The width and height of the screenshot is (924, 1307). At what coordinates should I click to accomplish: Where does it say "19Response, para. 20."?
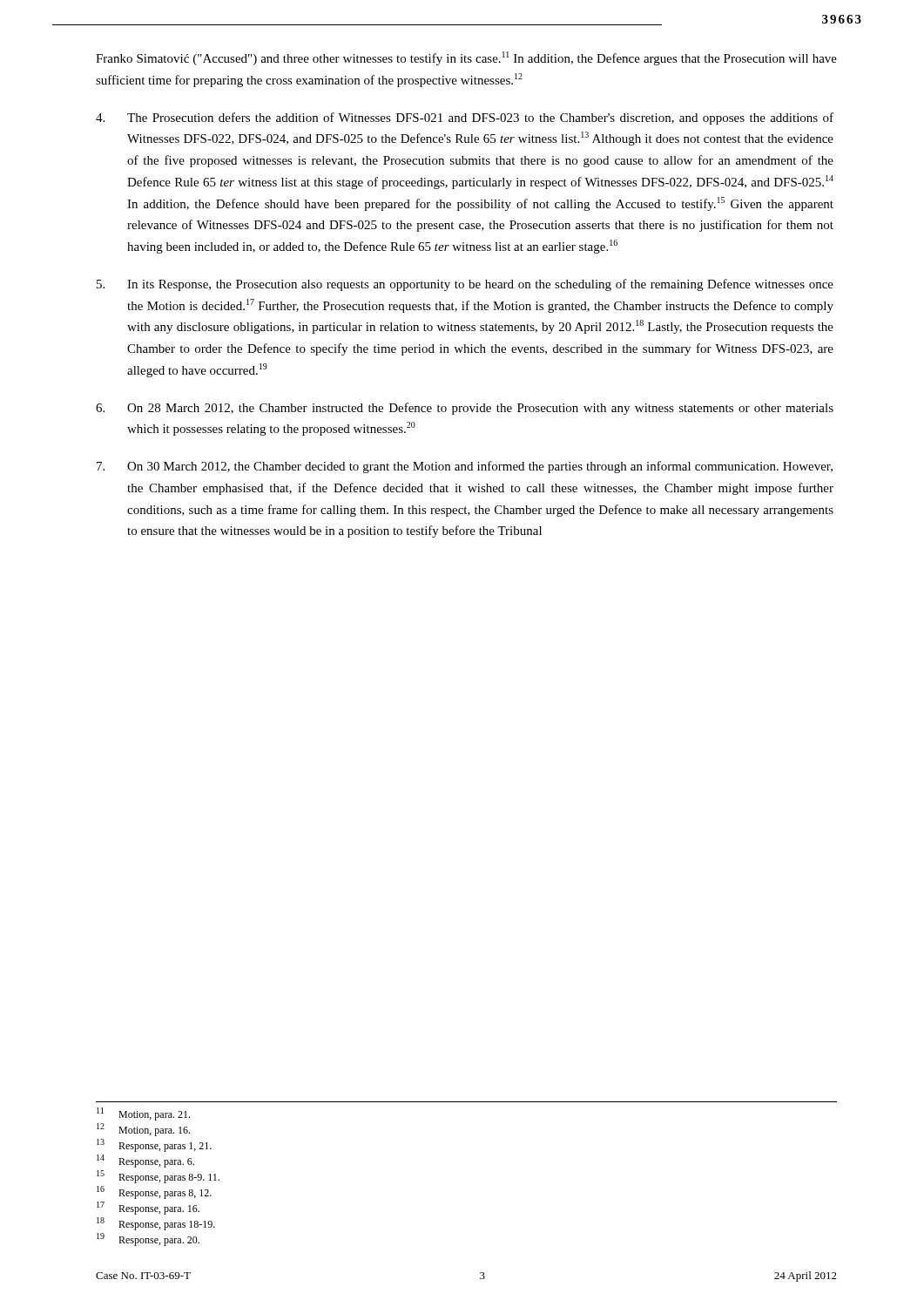click(x=148, y=1240)
